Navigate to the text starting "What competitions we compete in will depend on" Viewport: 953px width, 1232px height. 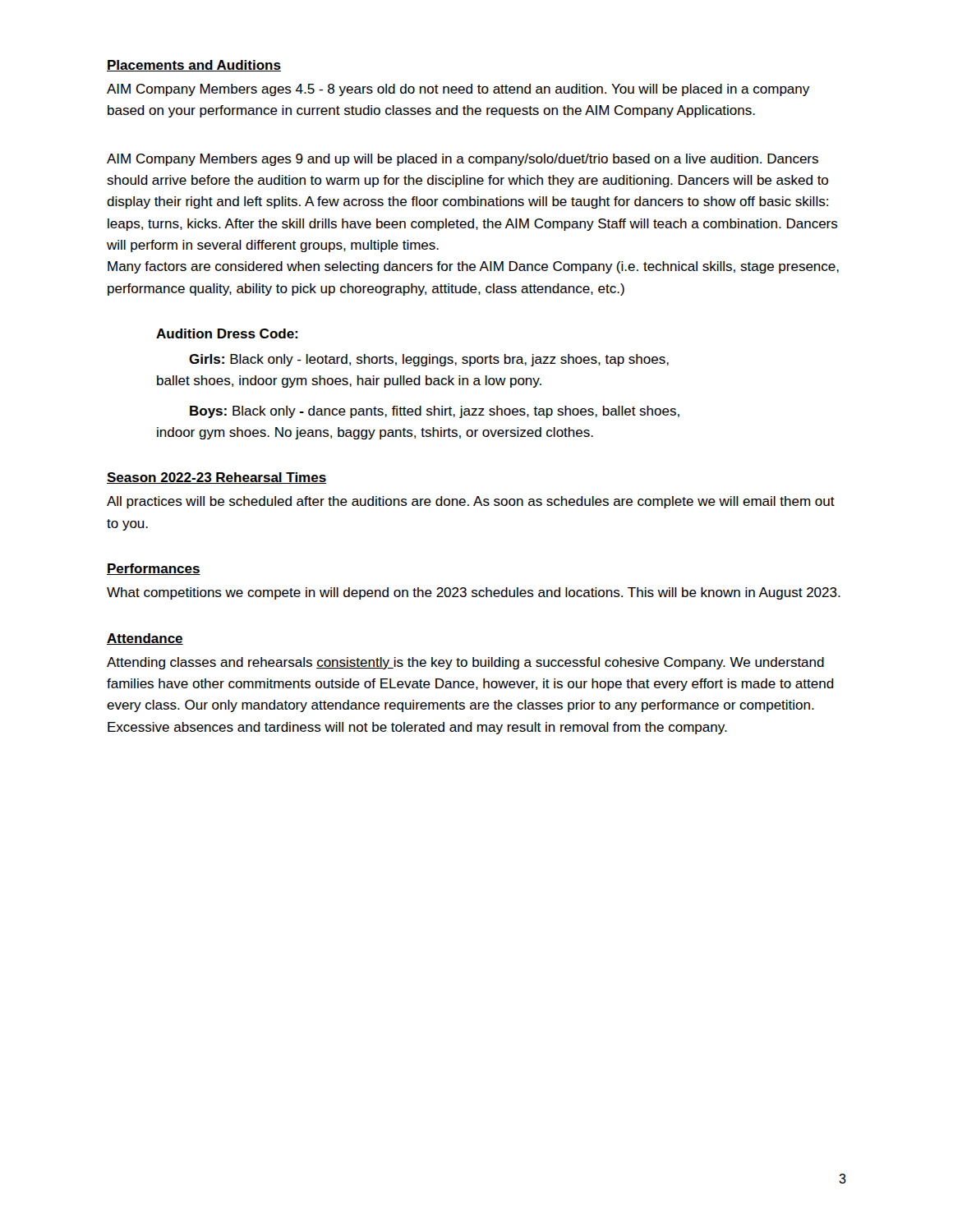[x=474, y=593]
